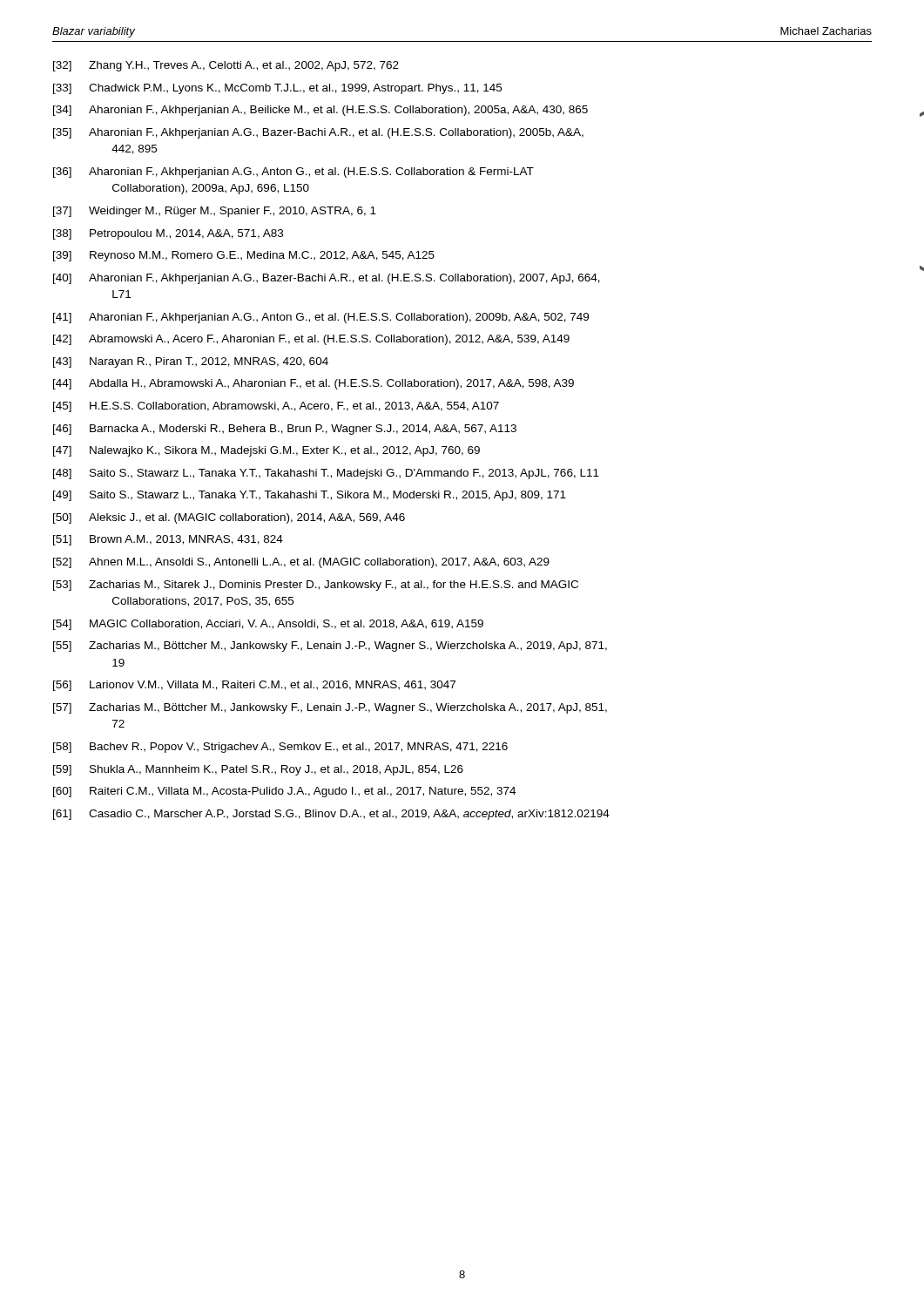Click on the block starting "[37] Weidinger M., Rüger M., Spanier F.,"
Viewport: 924px width, 1307px height.
tap(215, 212)
